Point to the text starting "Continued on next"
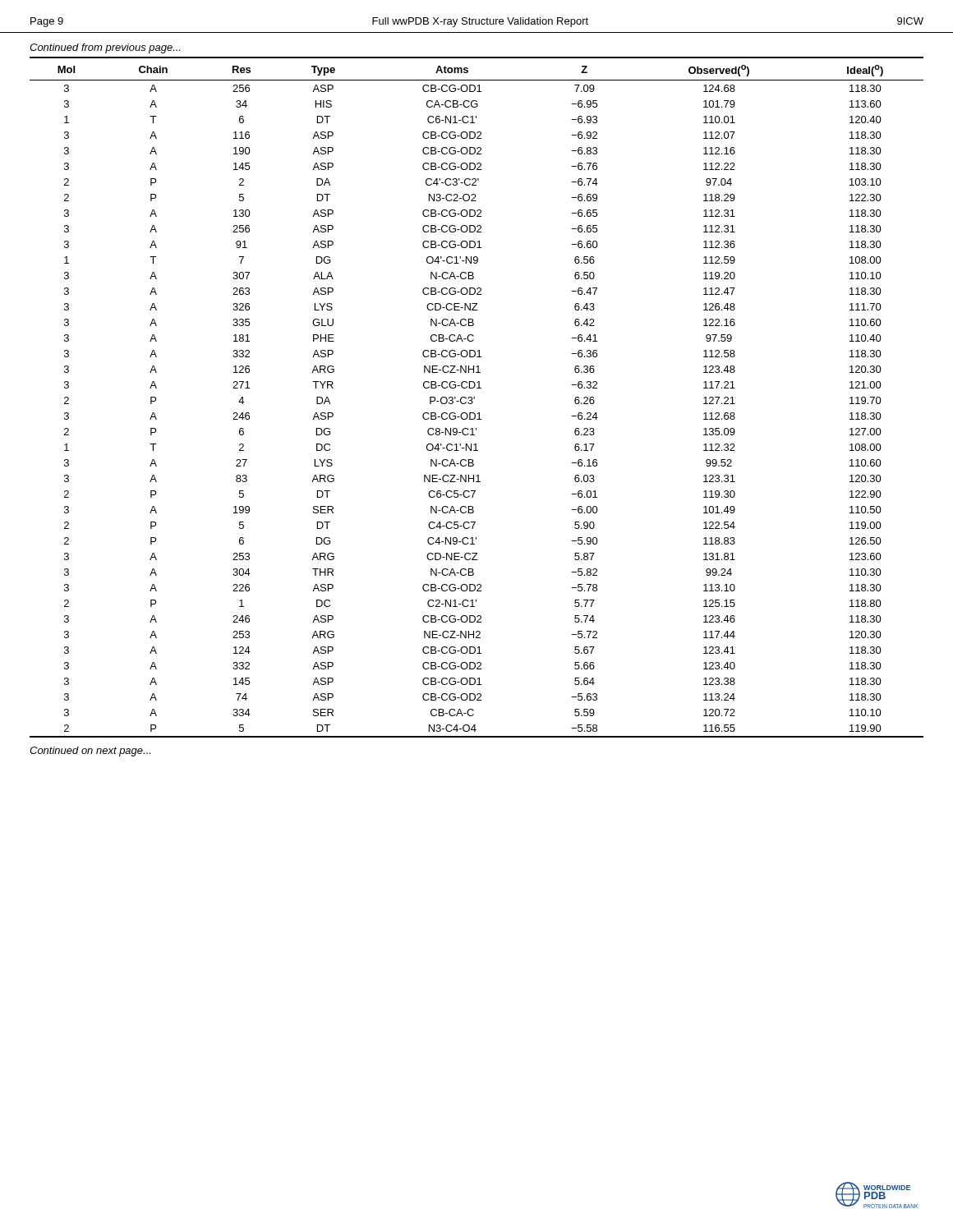The image size is (953, 1232). (91, 751)
